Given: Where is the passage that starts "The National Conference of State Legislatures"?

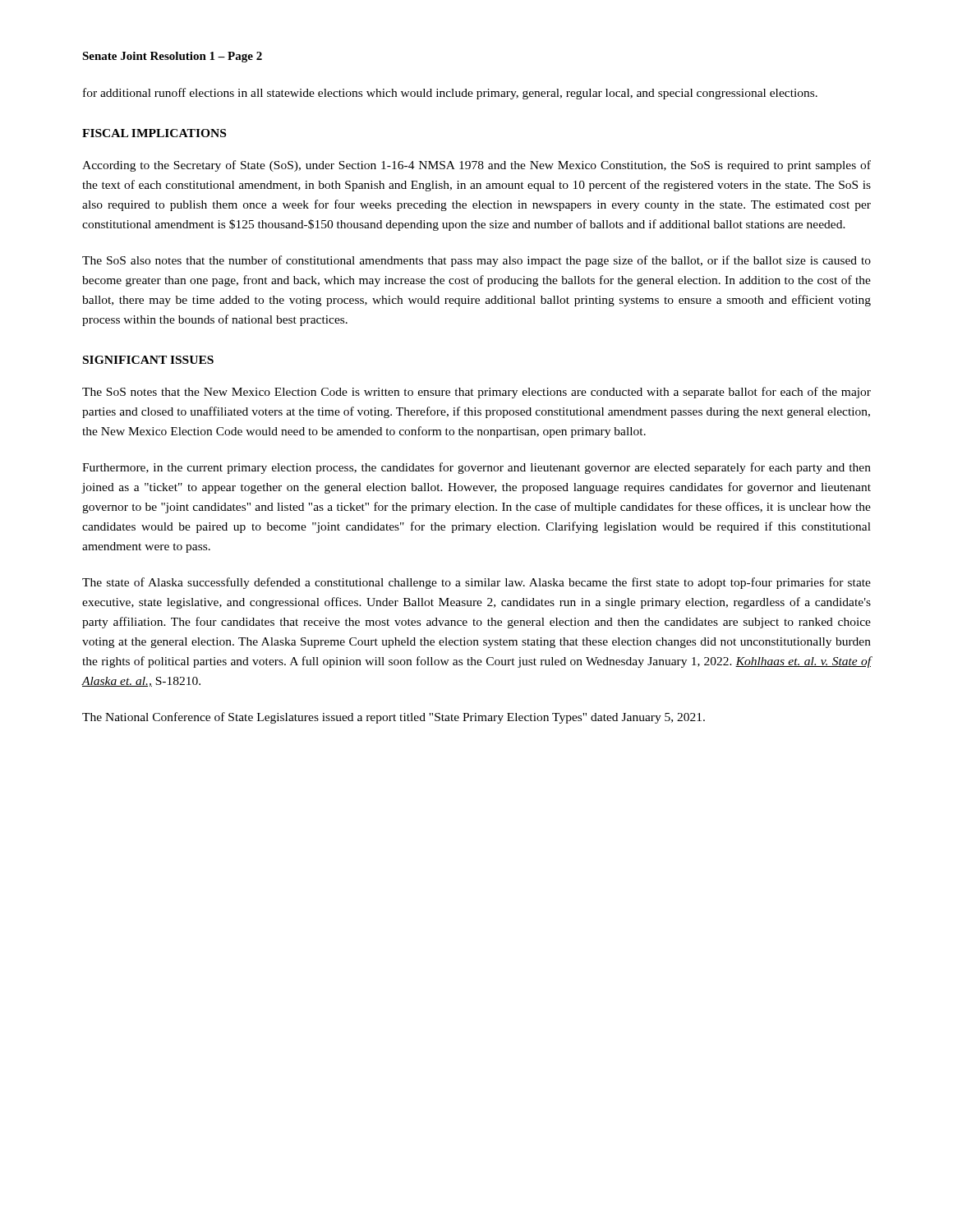Looking at the screenshot, I should pos(394,717).
